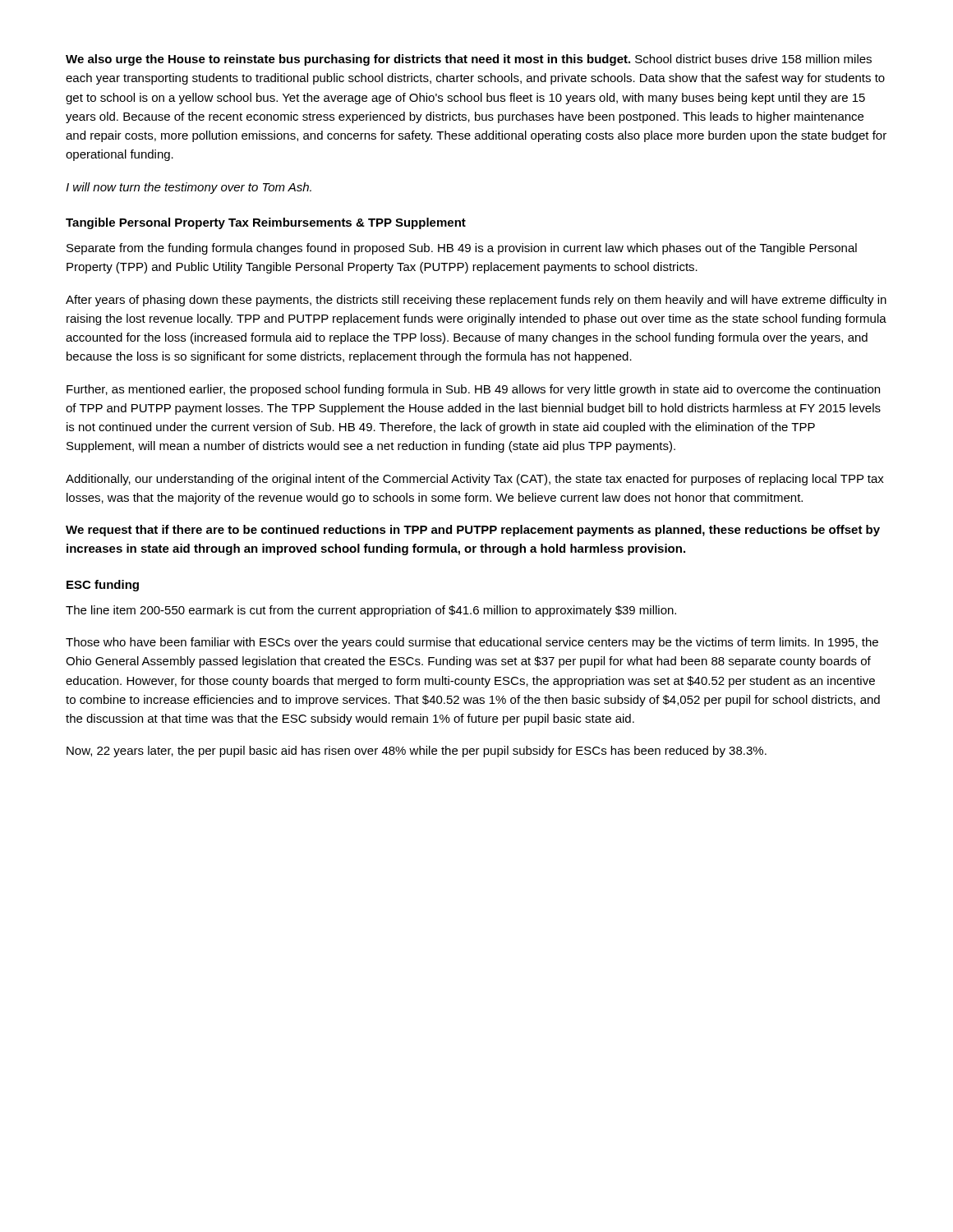Image resolution: width=953 pixels, height=1232 pixels.
Task: Find the block on this page that starts "We also urge the House to reinstate bus"
Action: coord(476,106)
